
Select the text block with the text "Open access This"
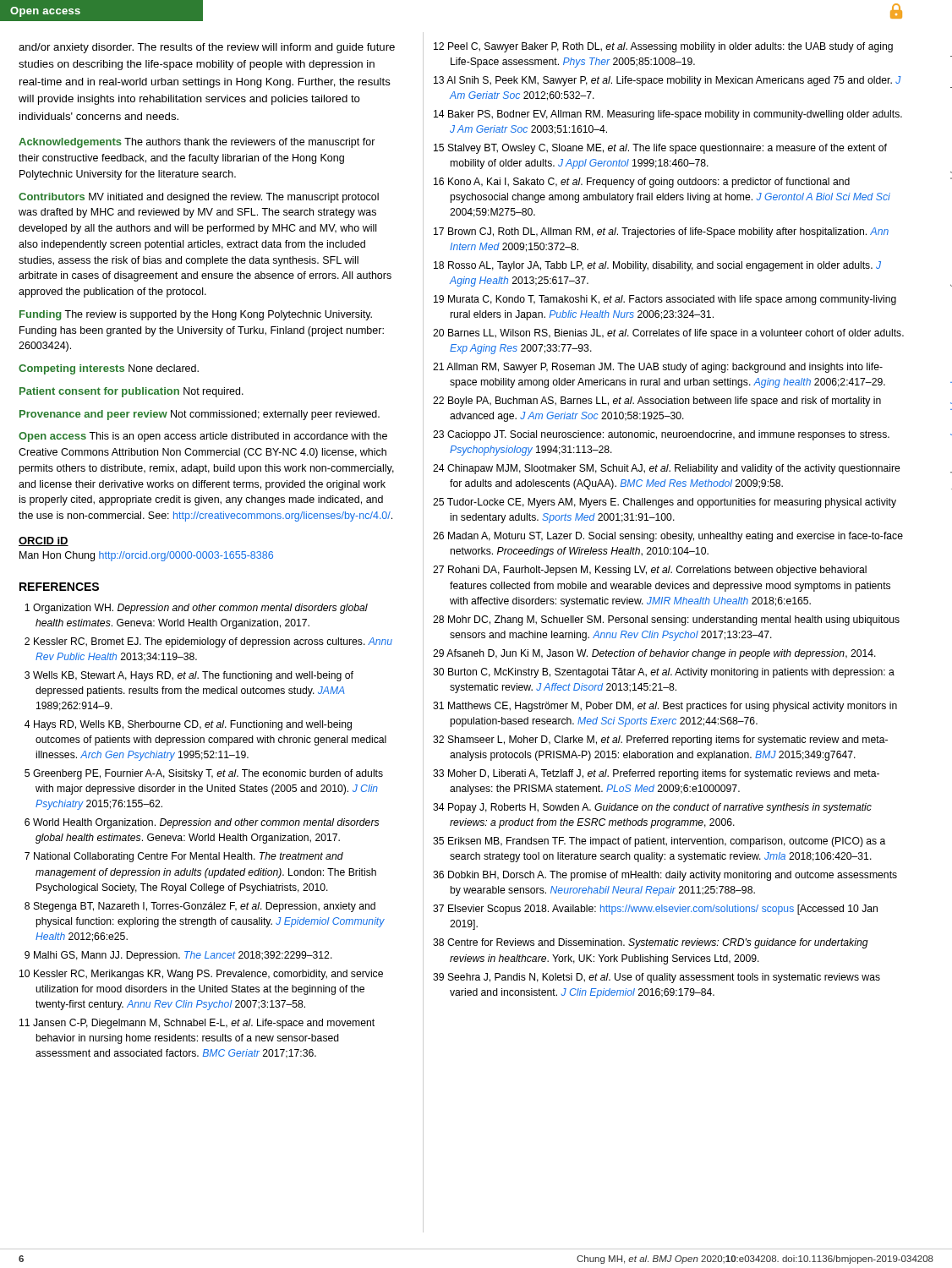click(206, 476)
